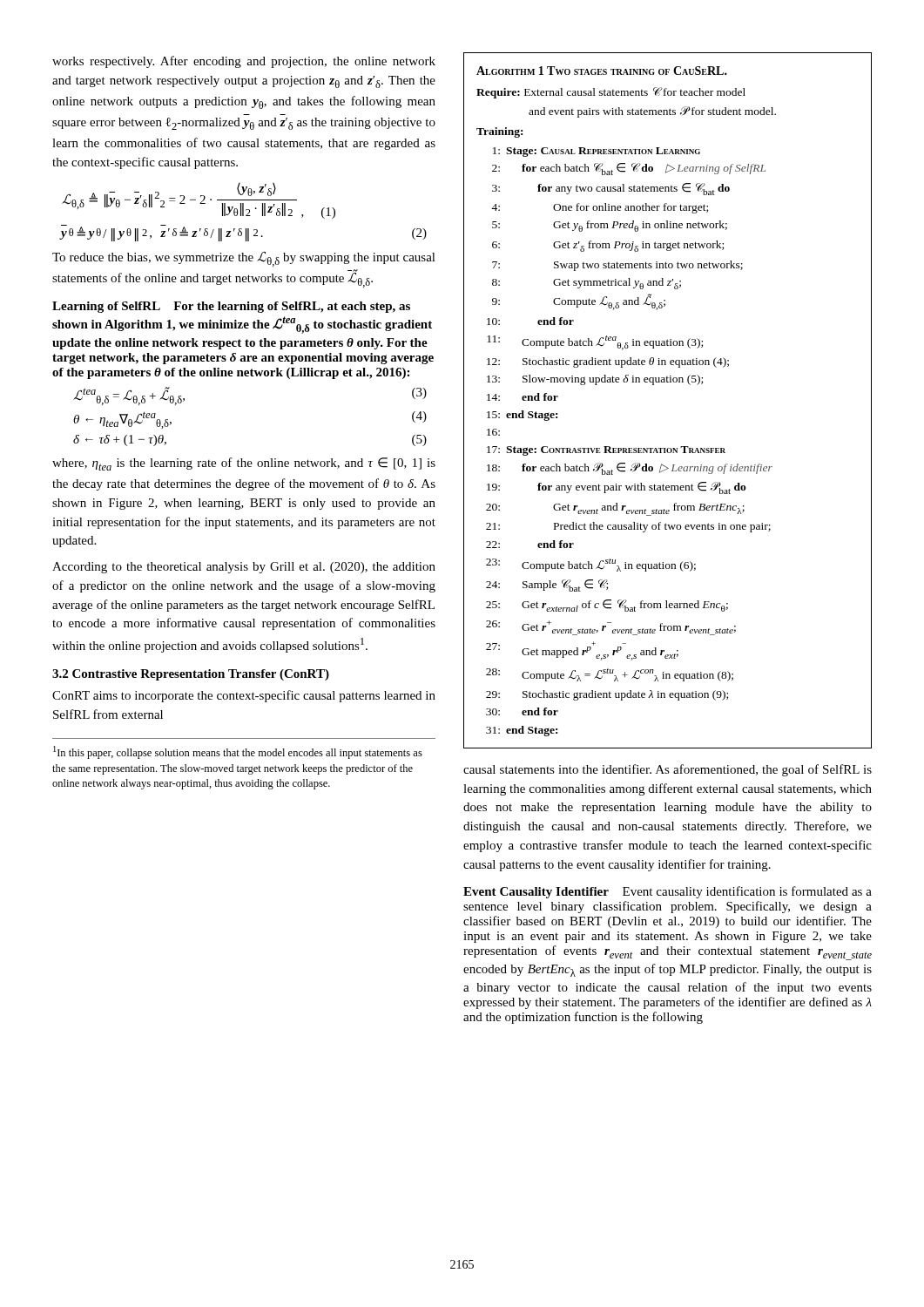Point to the element starting "ConRT aims to incorporate the context-specific"
Image resolution: width=924 pixels, height=1307 pixels.
click(244, 705)
